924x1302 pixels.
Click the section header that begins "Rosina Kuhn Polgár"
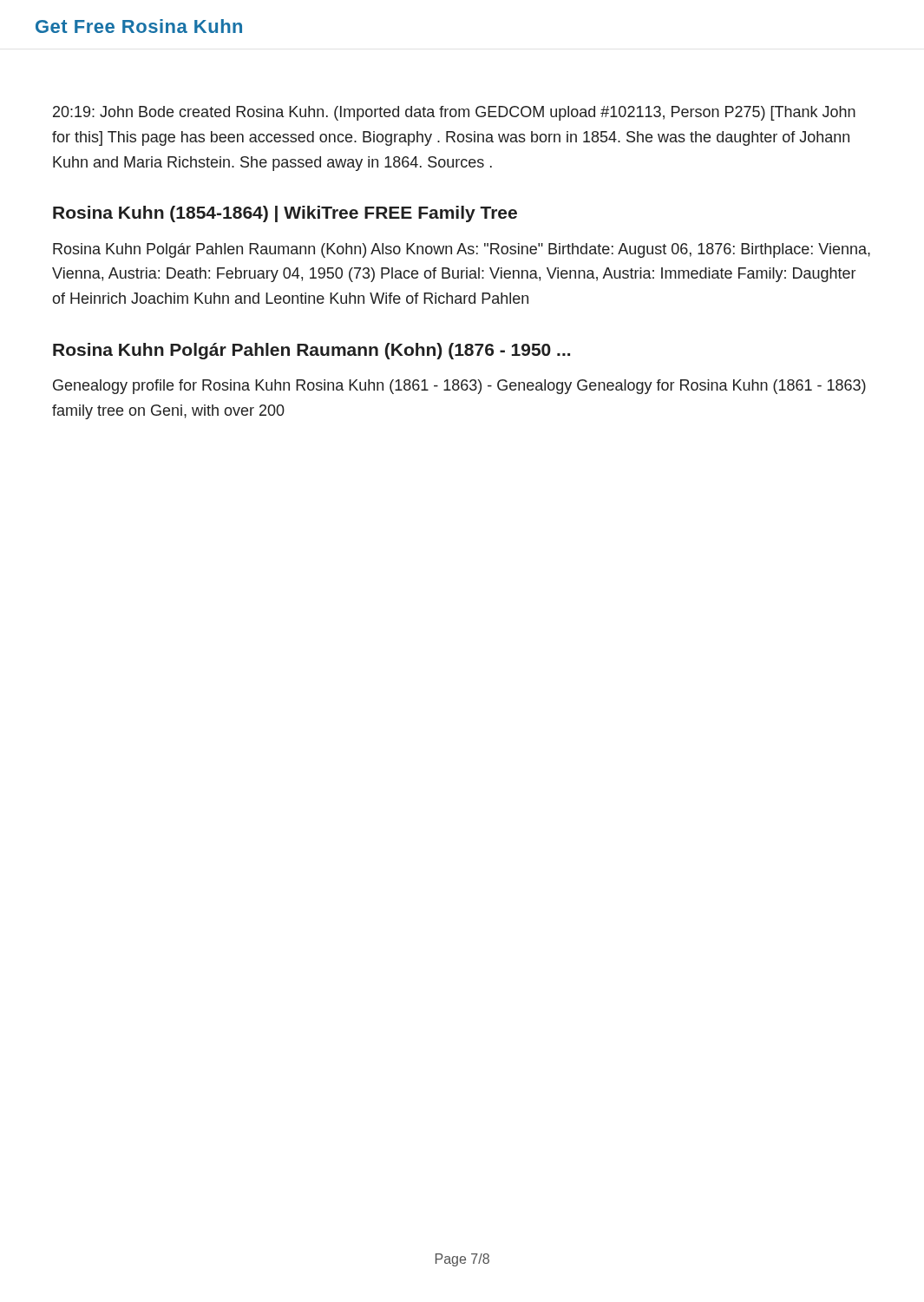pos(312,349)
